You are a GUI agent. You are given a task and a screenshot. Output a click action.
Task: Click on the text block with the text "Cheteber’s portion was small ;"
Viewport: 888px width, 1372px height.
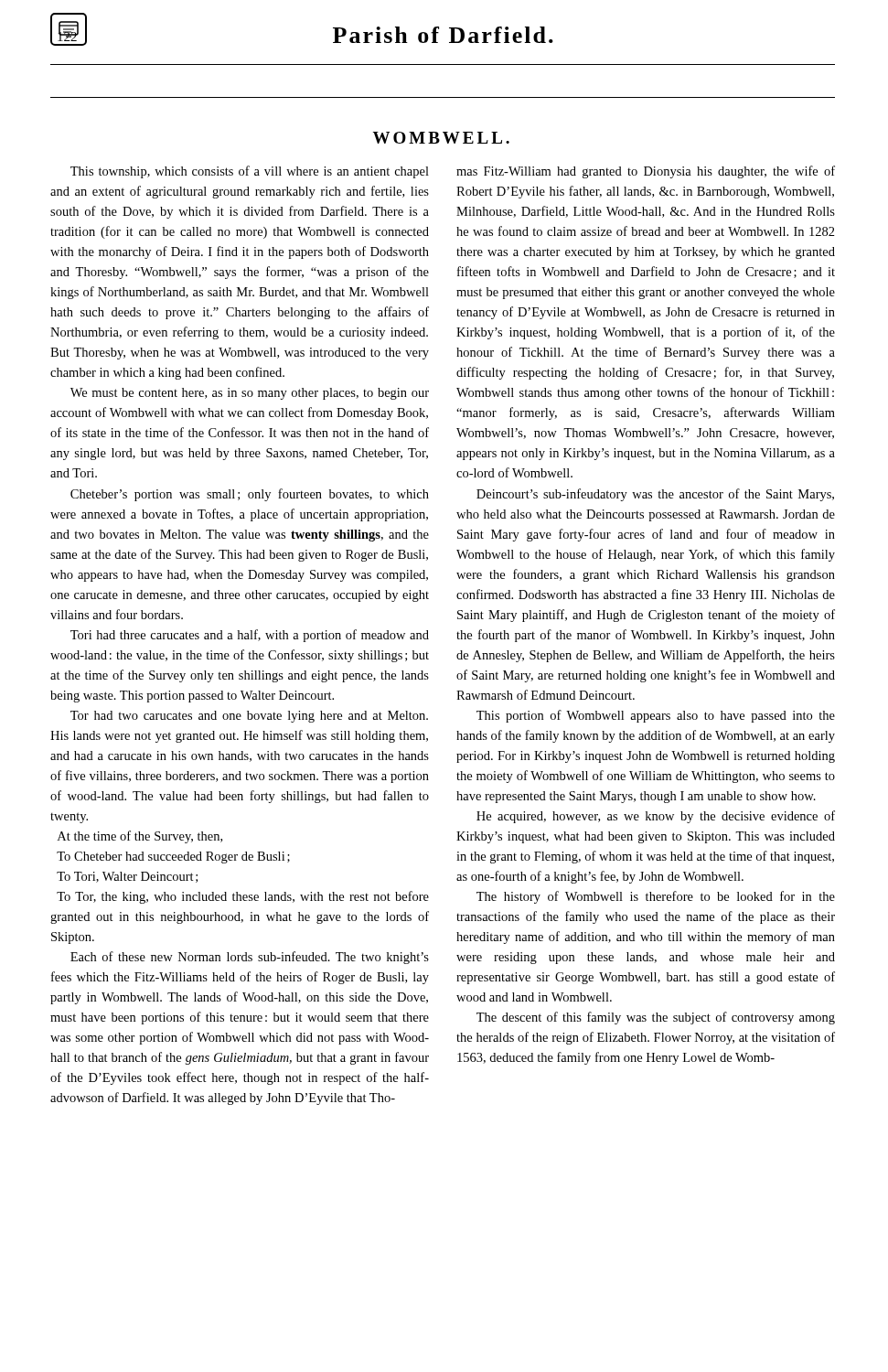(240, 554)
